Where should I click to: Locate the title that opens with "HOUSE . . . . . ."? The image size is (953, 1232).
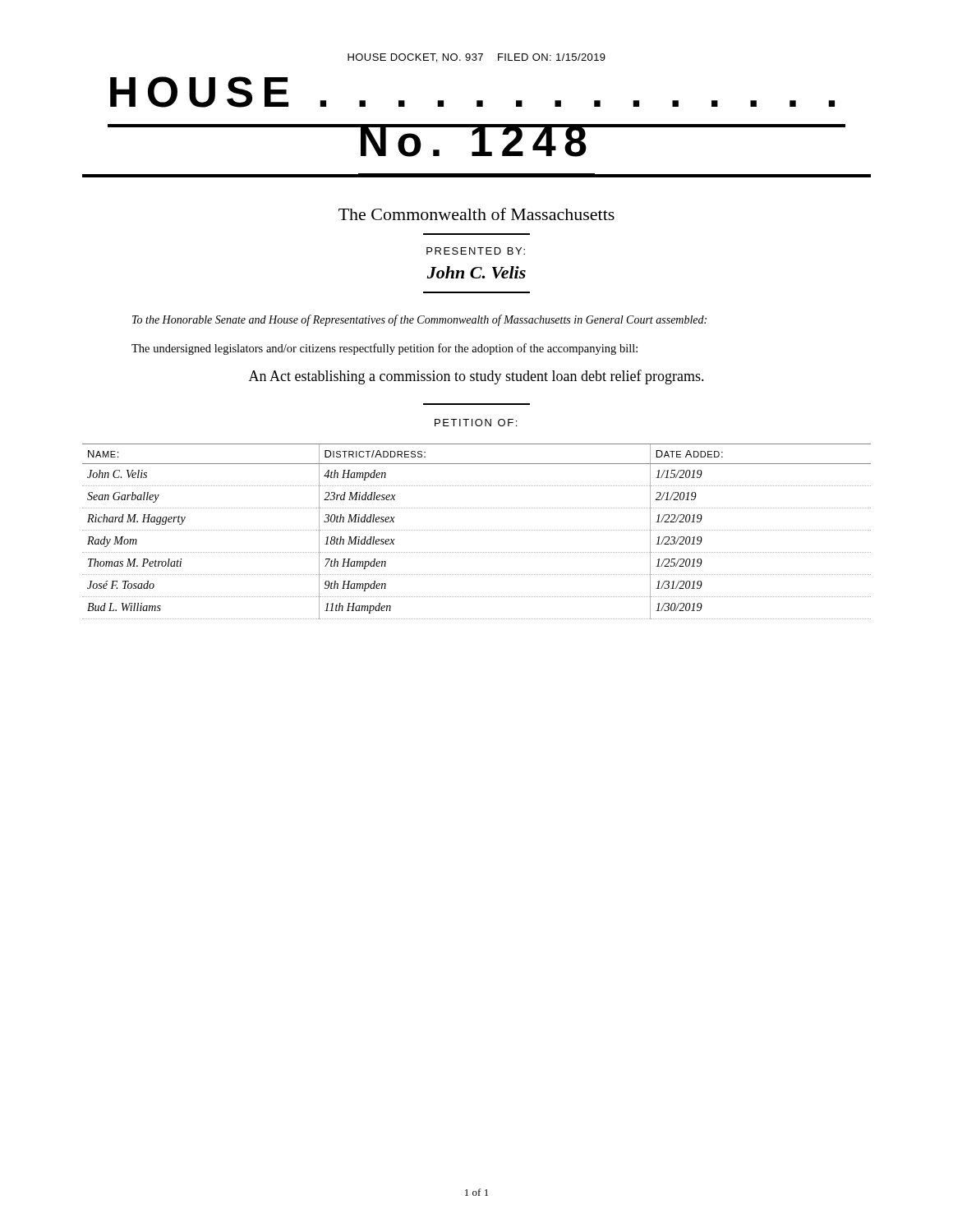click(476, 122)
